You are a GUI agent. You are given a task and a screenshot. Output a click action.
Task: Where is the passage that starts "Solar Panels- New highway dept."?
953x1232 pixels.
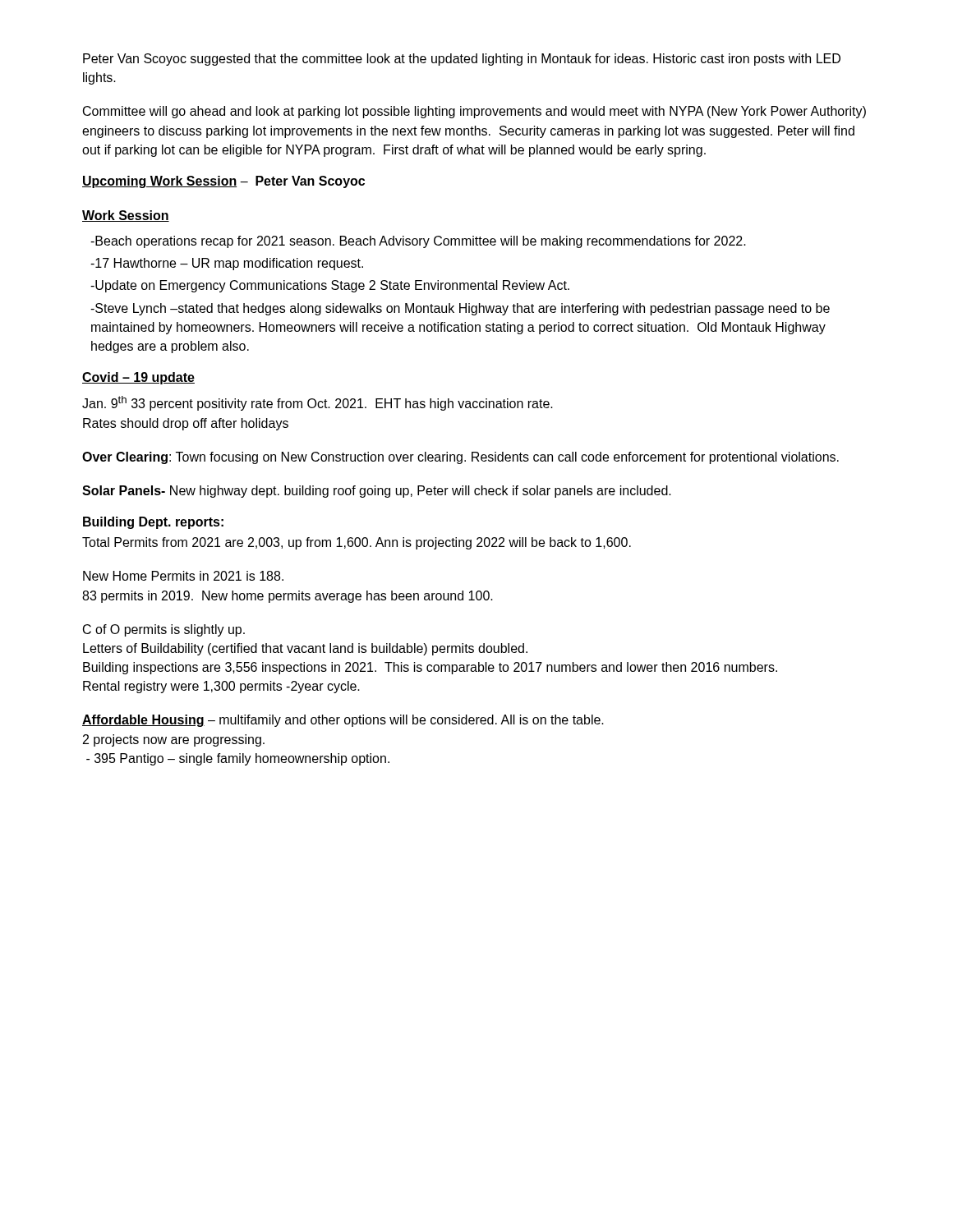point(476,491)
